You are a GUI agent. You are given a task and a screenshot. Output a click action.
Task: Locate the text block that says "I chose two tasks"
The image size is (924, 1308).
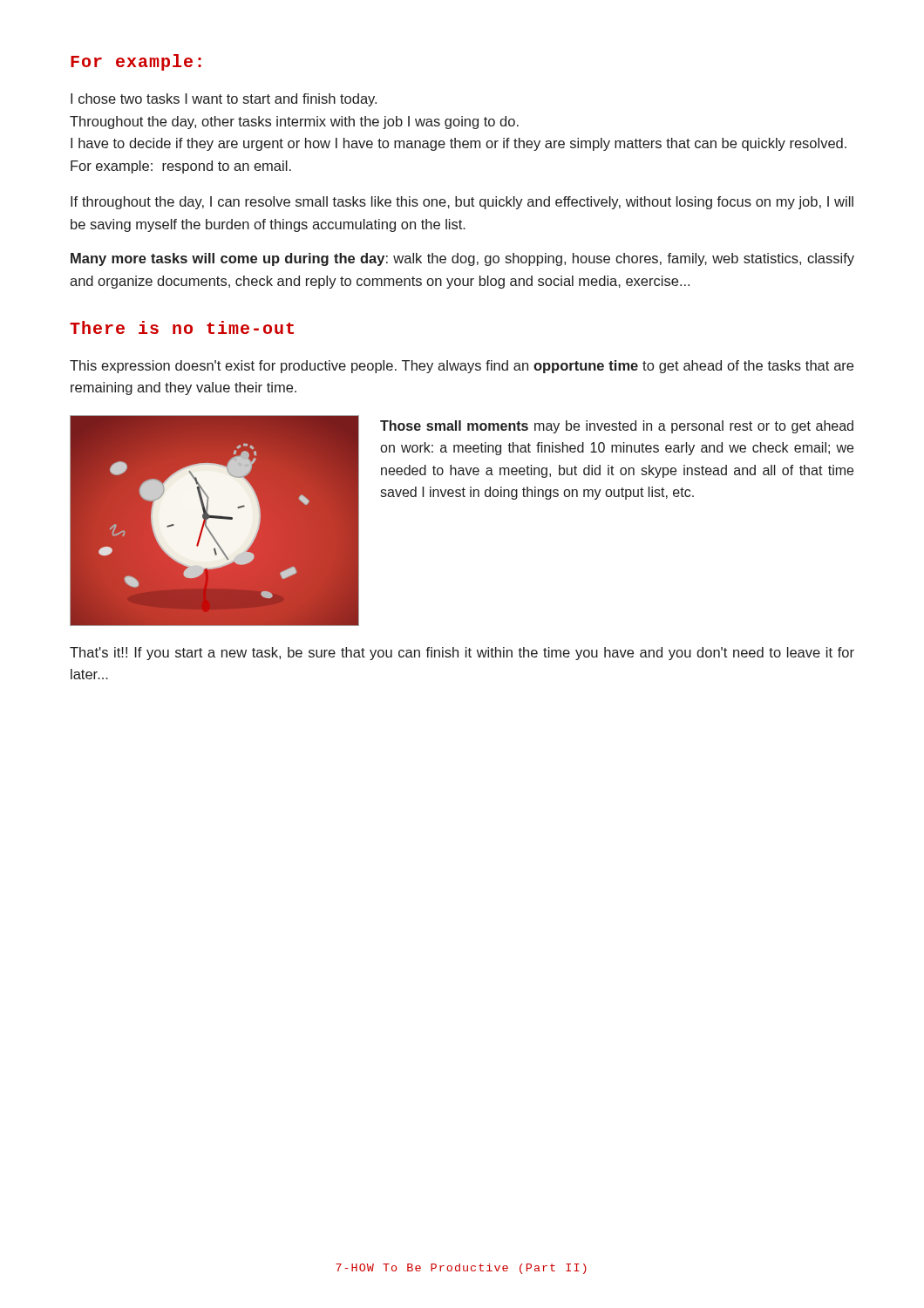coord(459,132)
